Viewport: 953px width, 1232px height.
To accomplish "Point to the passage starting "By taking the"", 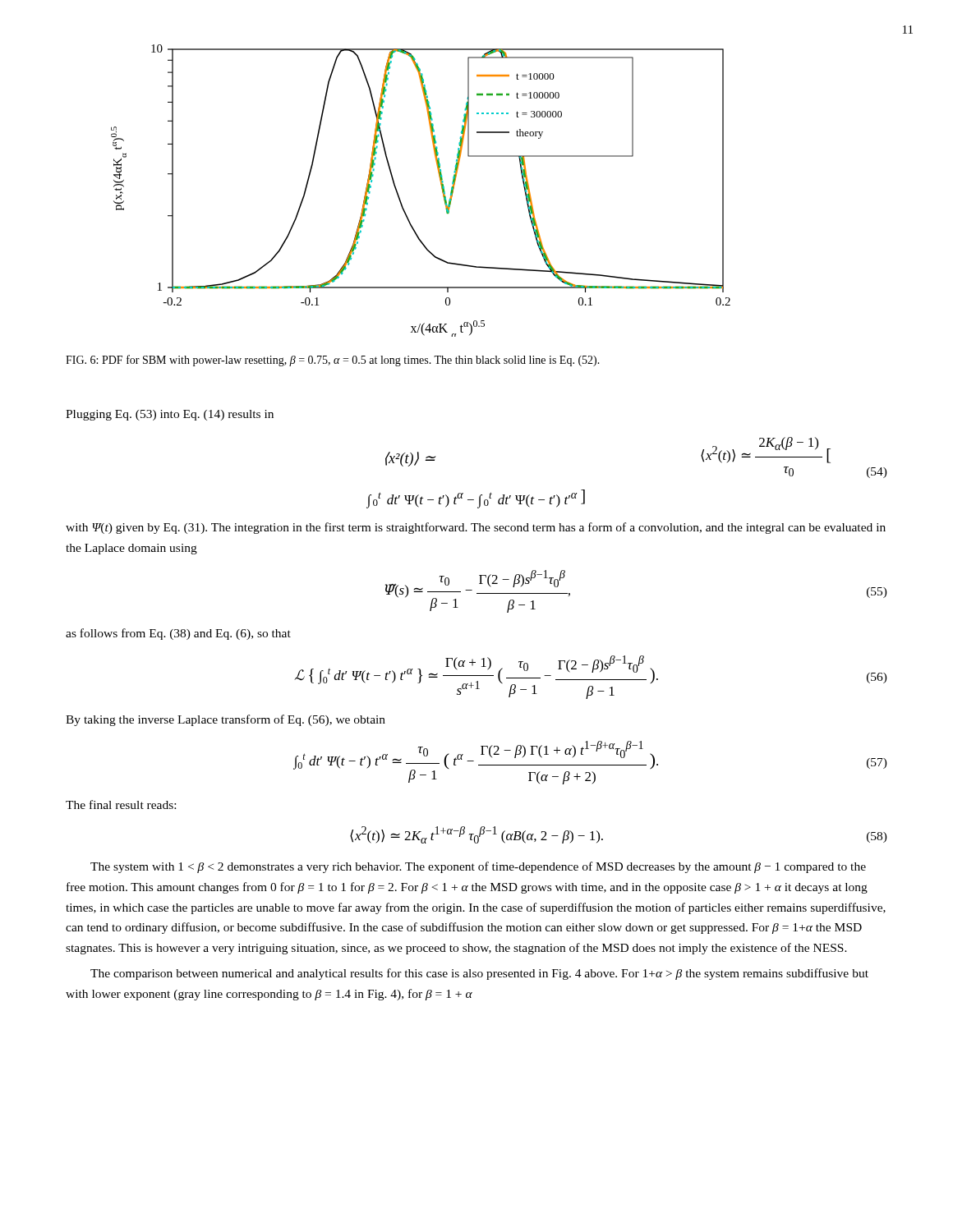I will point(226,719).
